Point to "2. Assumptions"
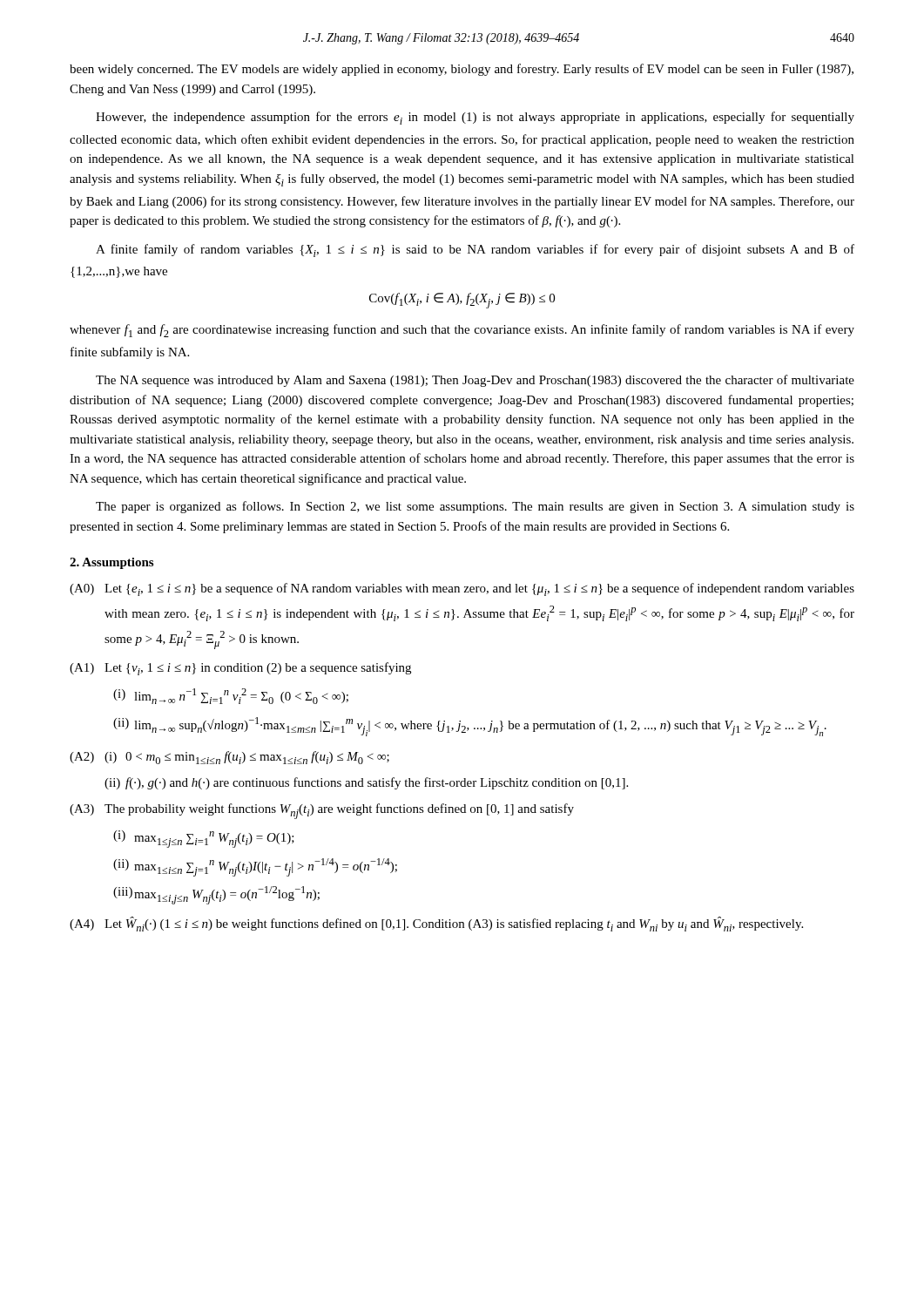This screenshot has width=924, height=1307. tap(112, 562)
